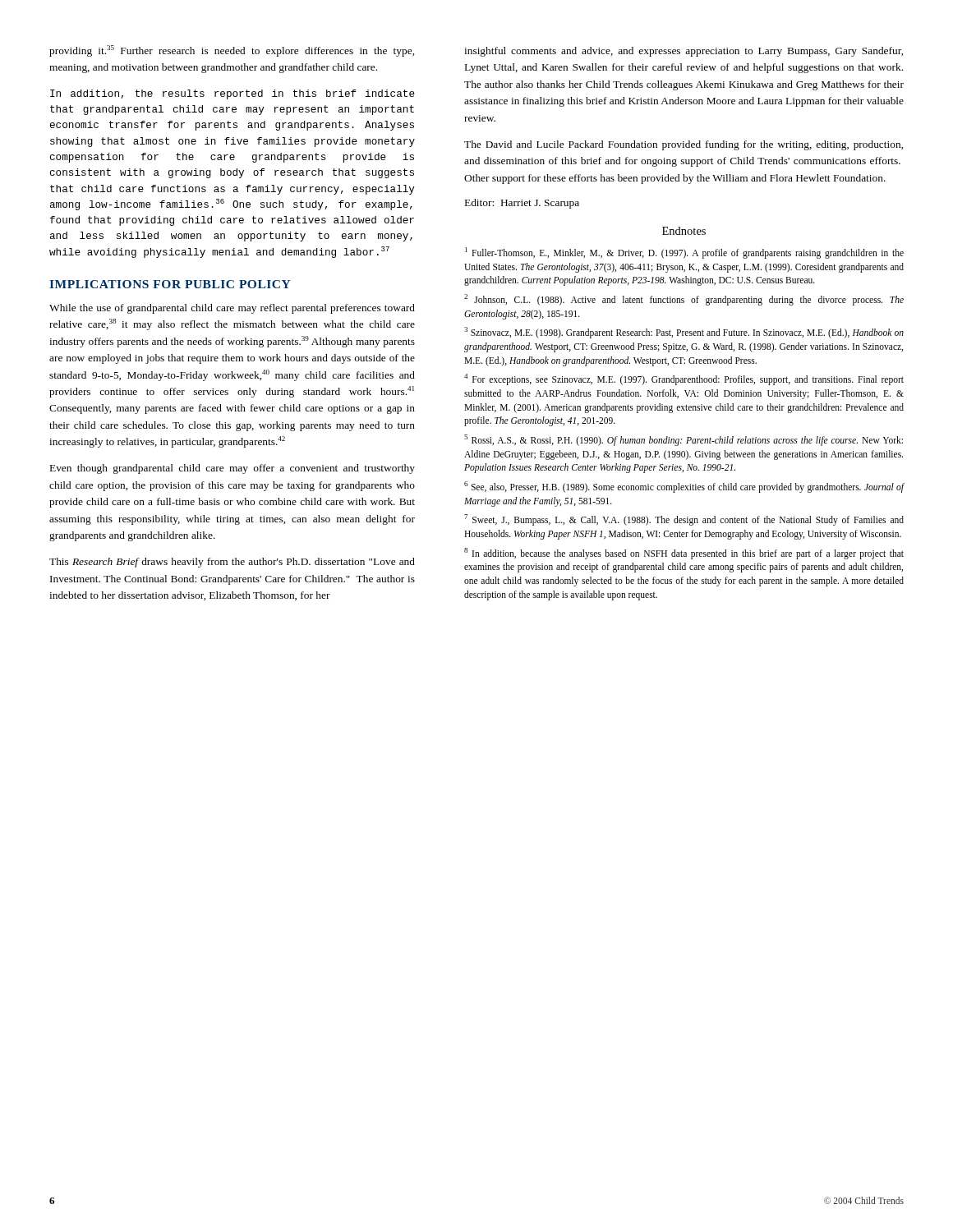Point to the text block starting "Even though grandparental child care"

[x=232, y=502]
